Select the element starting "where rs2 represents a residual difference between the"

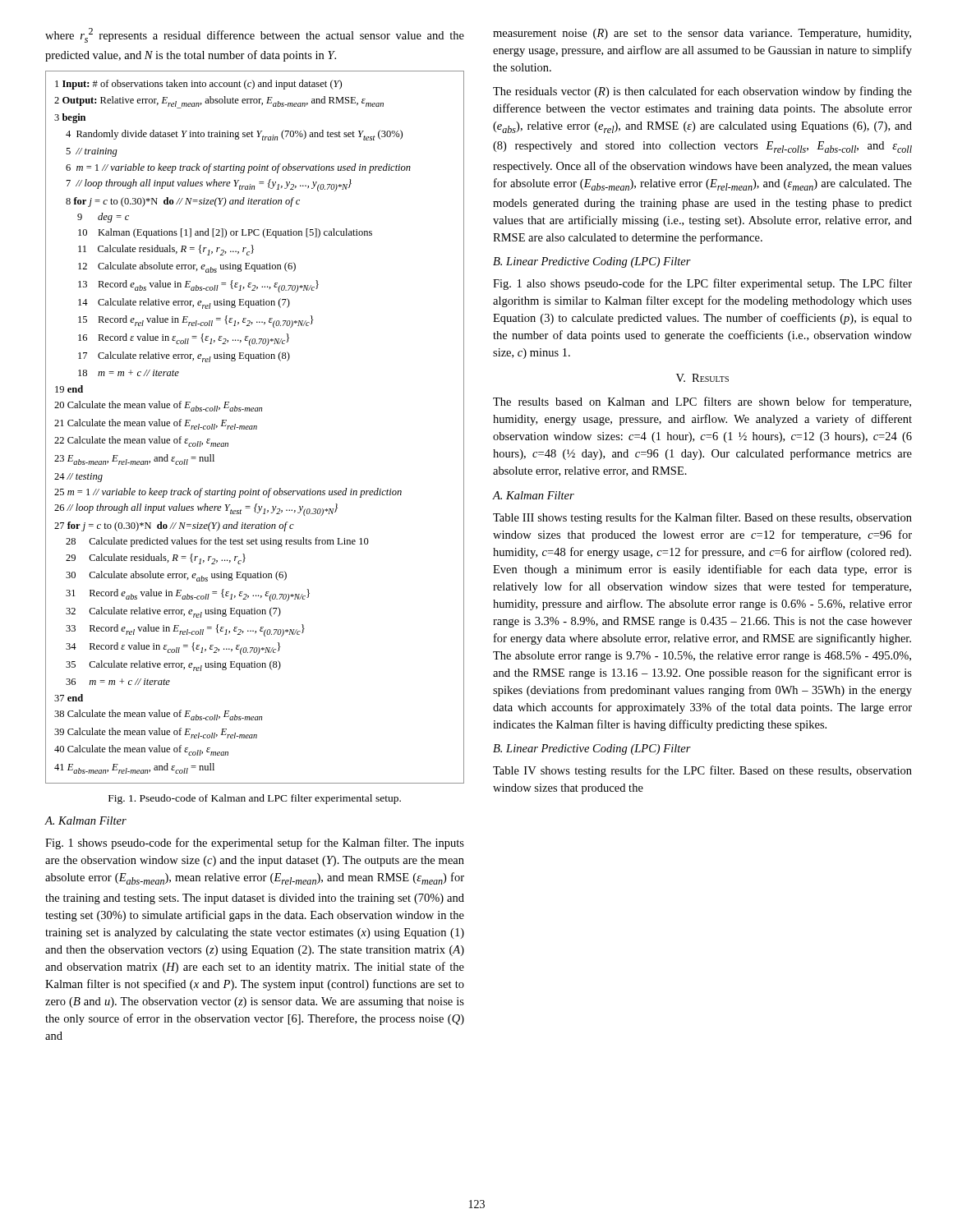click(255, 44)
